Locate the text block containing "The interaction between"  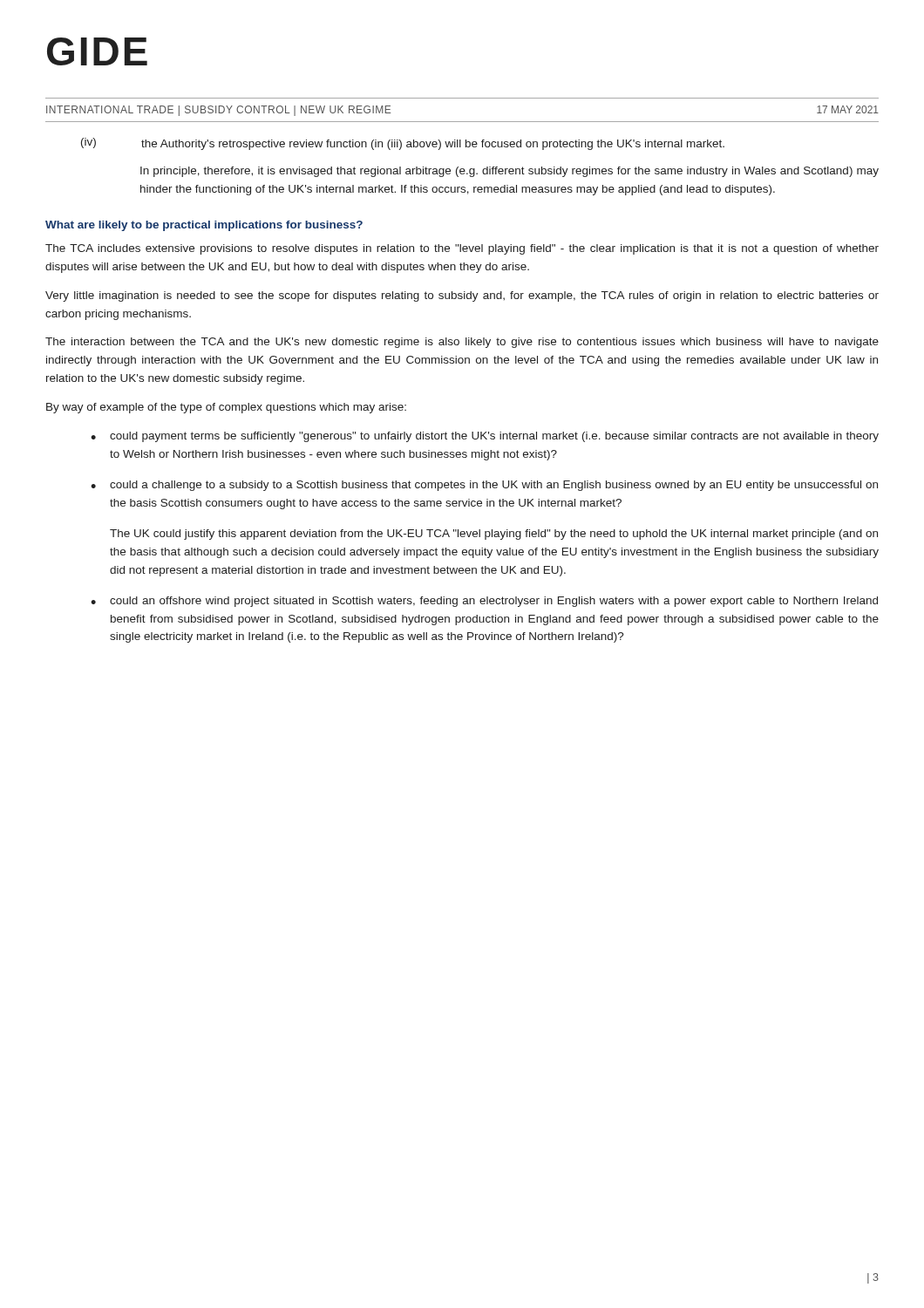pos(462,360)
